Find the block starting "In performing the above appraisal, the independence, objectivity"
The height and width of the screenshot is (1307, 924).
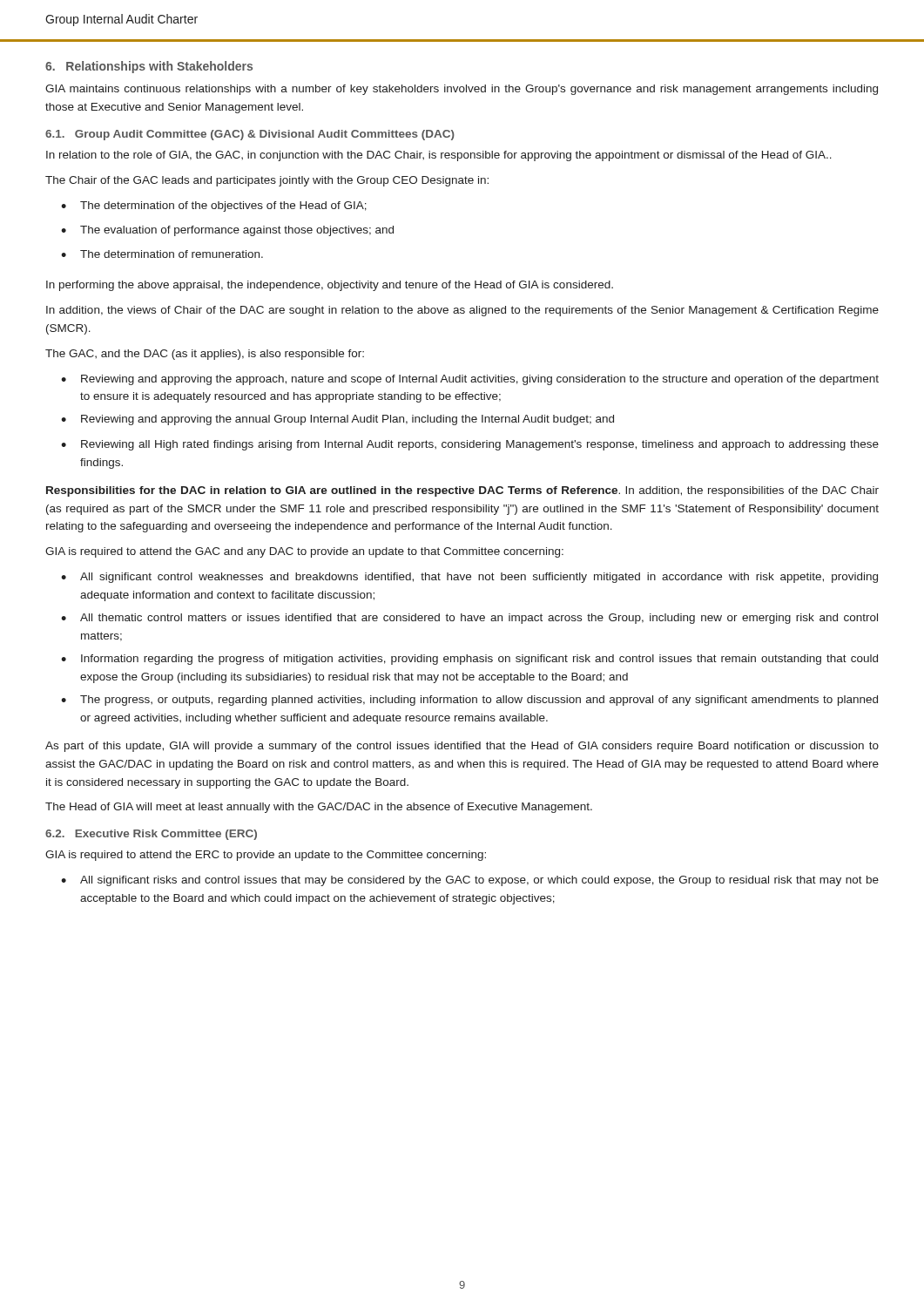pos(330,284)
